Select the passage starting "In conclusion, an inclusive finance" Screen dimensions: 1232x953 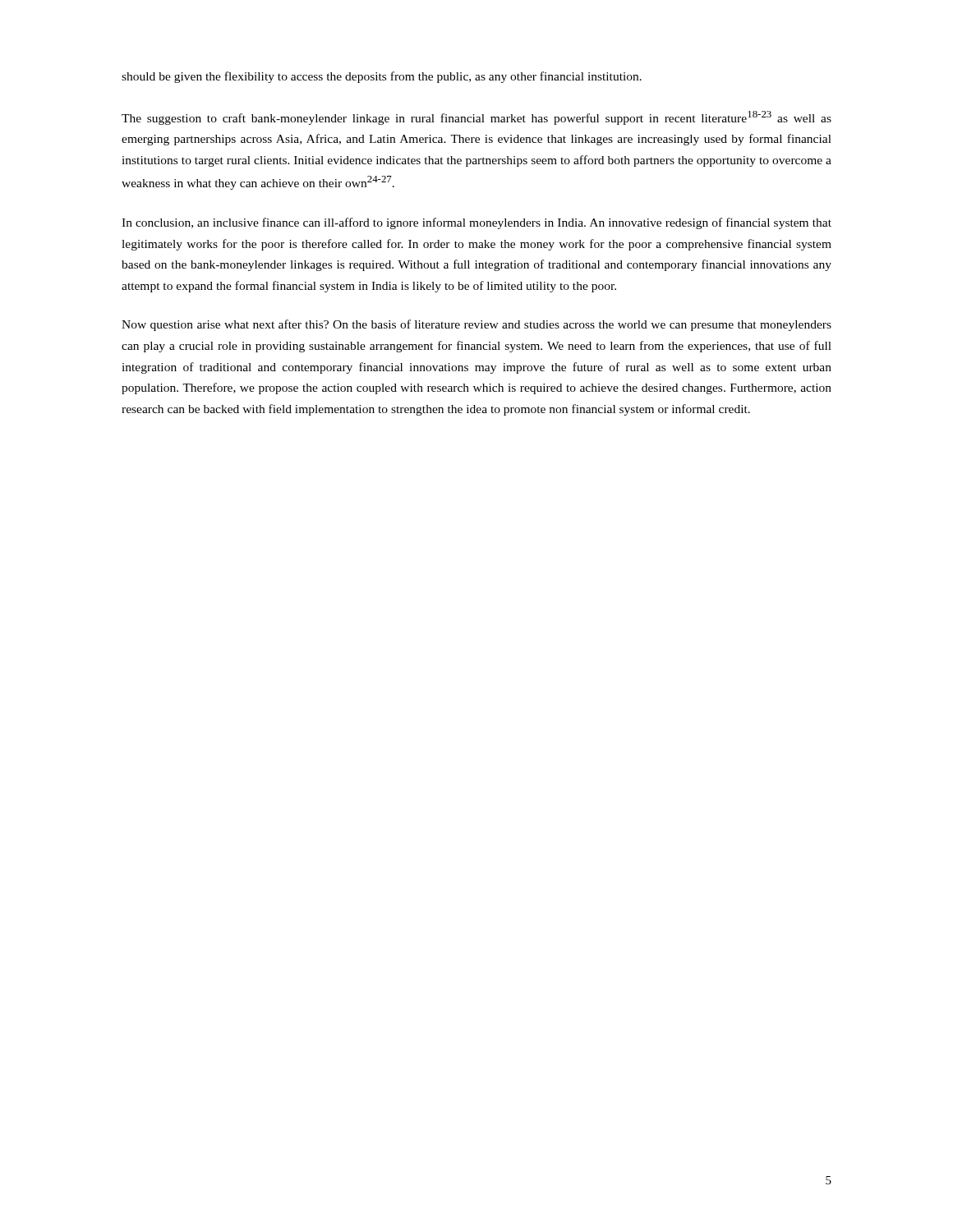[x=476, y=254]
